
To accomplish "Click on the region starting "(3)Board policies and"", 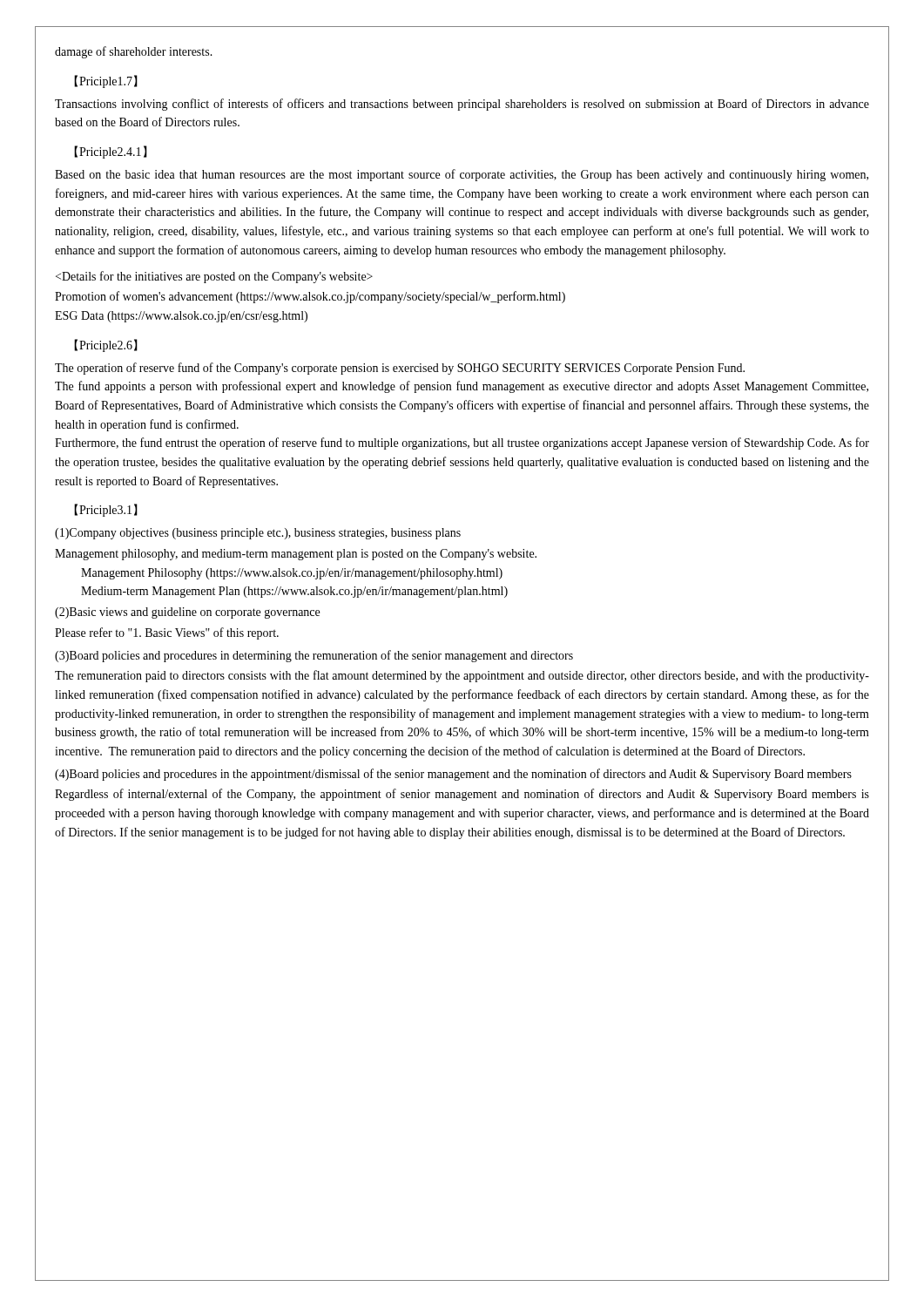I will (x=314, y=655).
